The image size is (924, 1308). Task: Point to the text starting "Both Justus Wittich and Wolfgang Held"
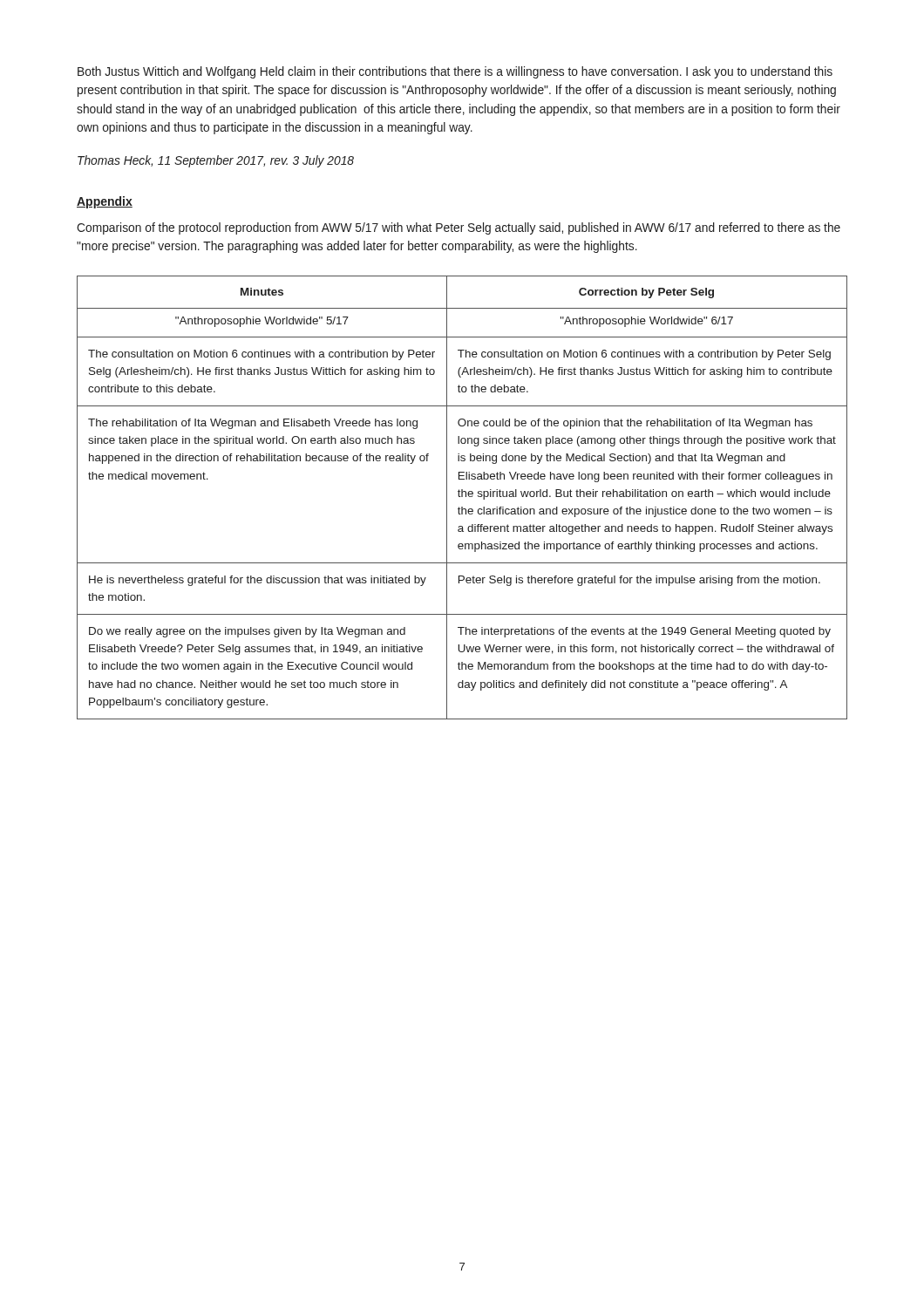pyautogui.click(x=458, y=100)
